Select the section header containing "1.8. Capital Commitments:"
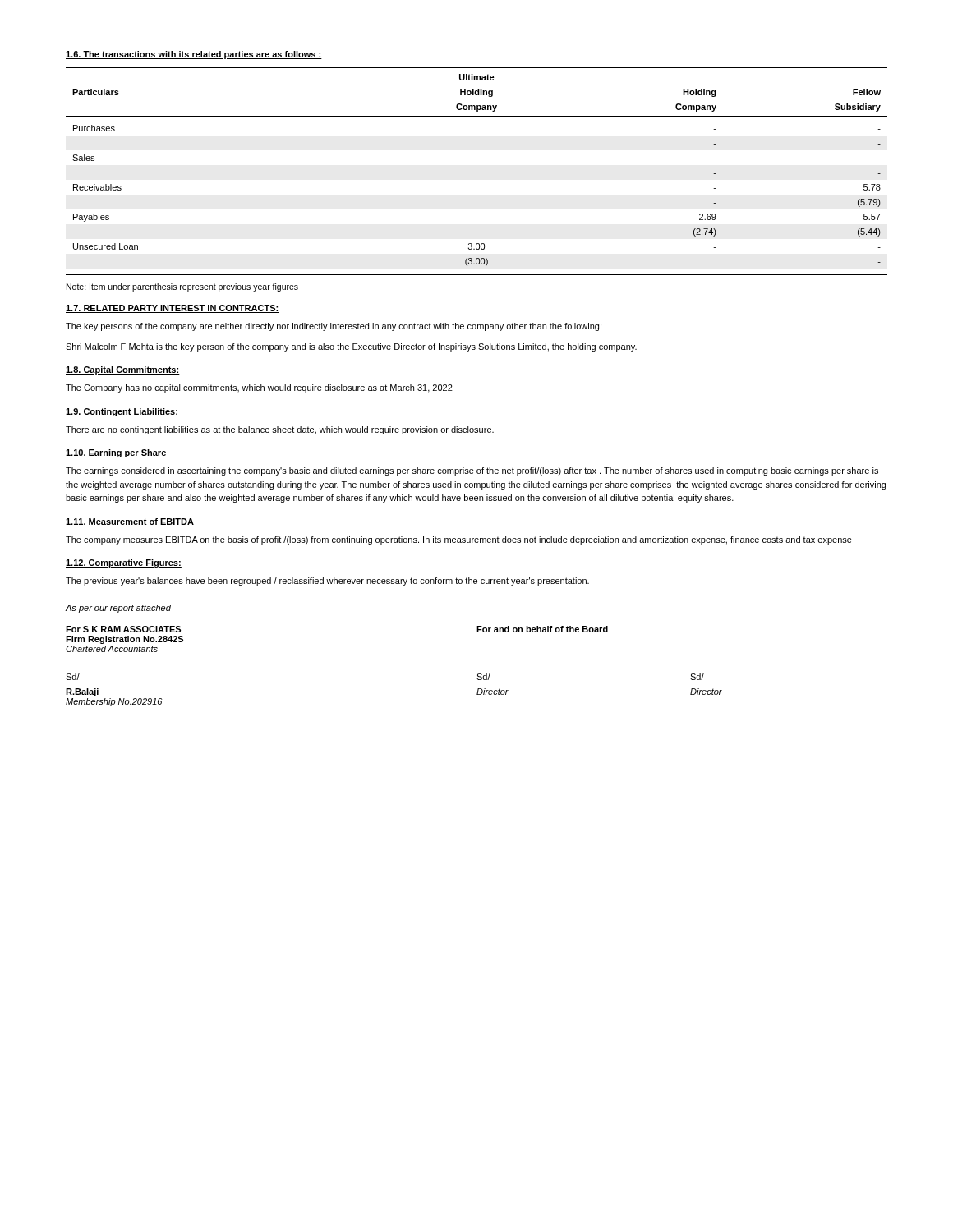Image resolution: width=953 pixels, height=1232 pixels. (123, 370)
